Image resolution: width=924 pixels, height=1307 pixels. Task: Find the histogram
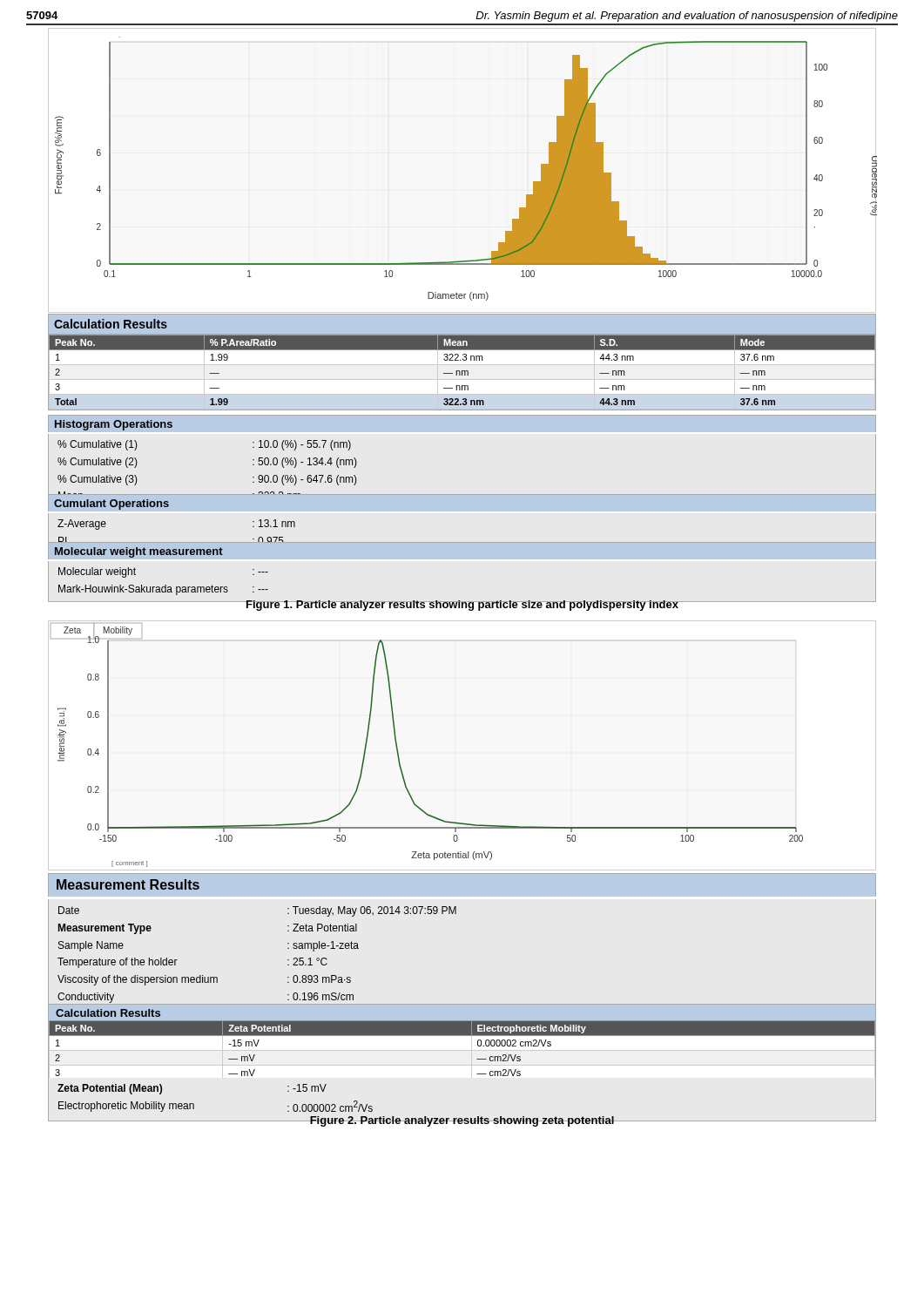point(462,170)
